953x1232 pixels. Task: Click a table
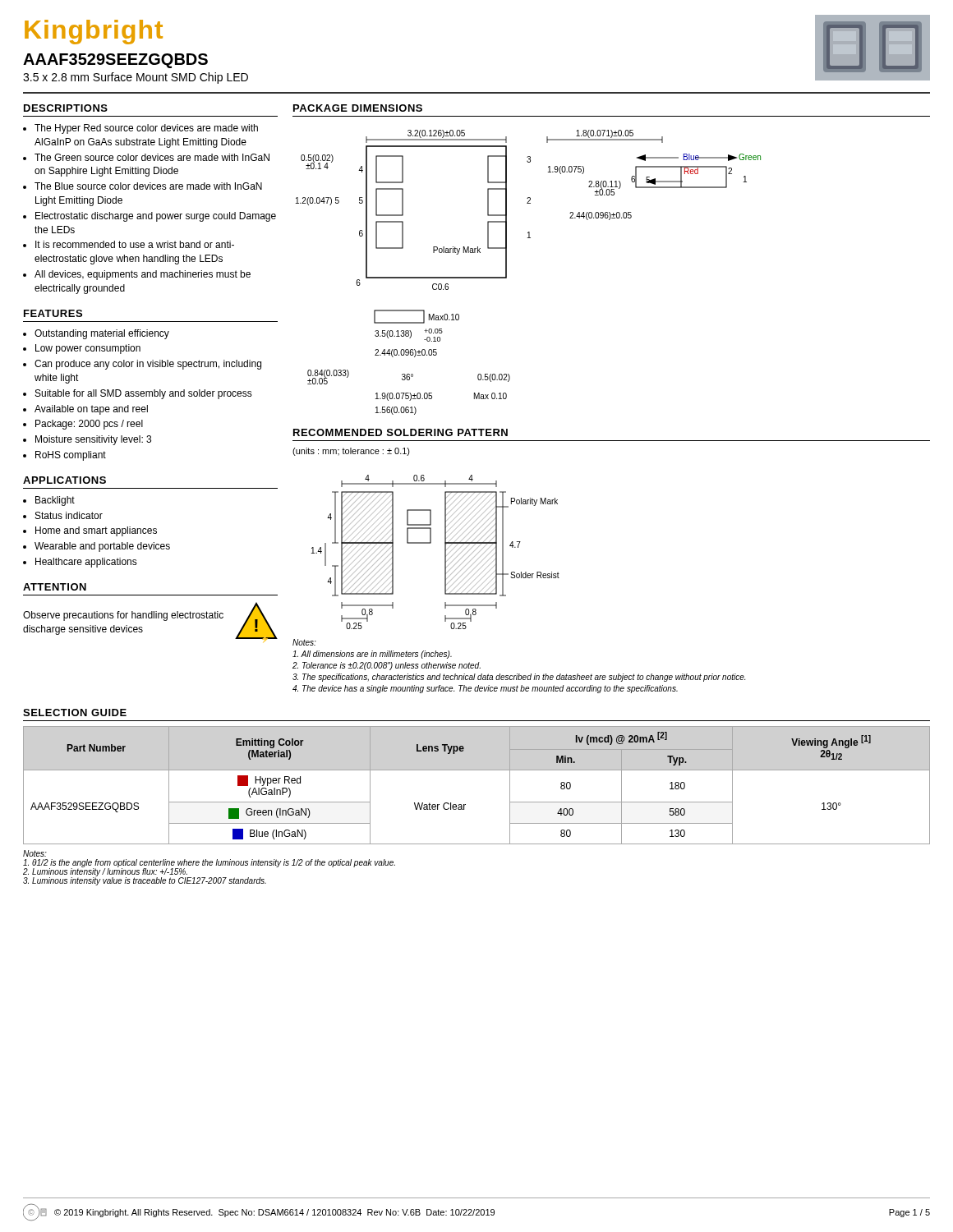(x=476, y=785)
